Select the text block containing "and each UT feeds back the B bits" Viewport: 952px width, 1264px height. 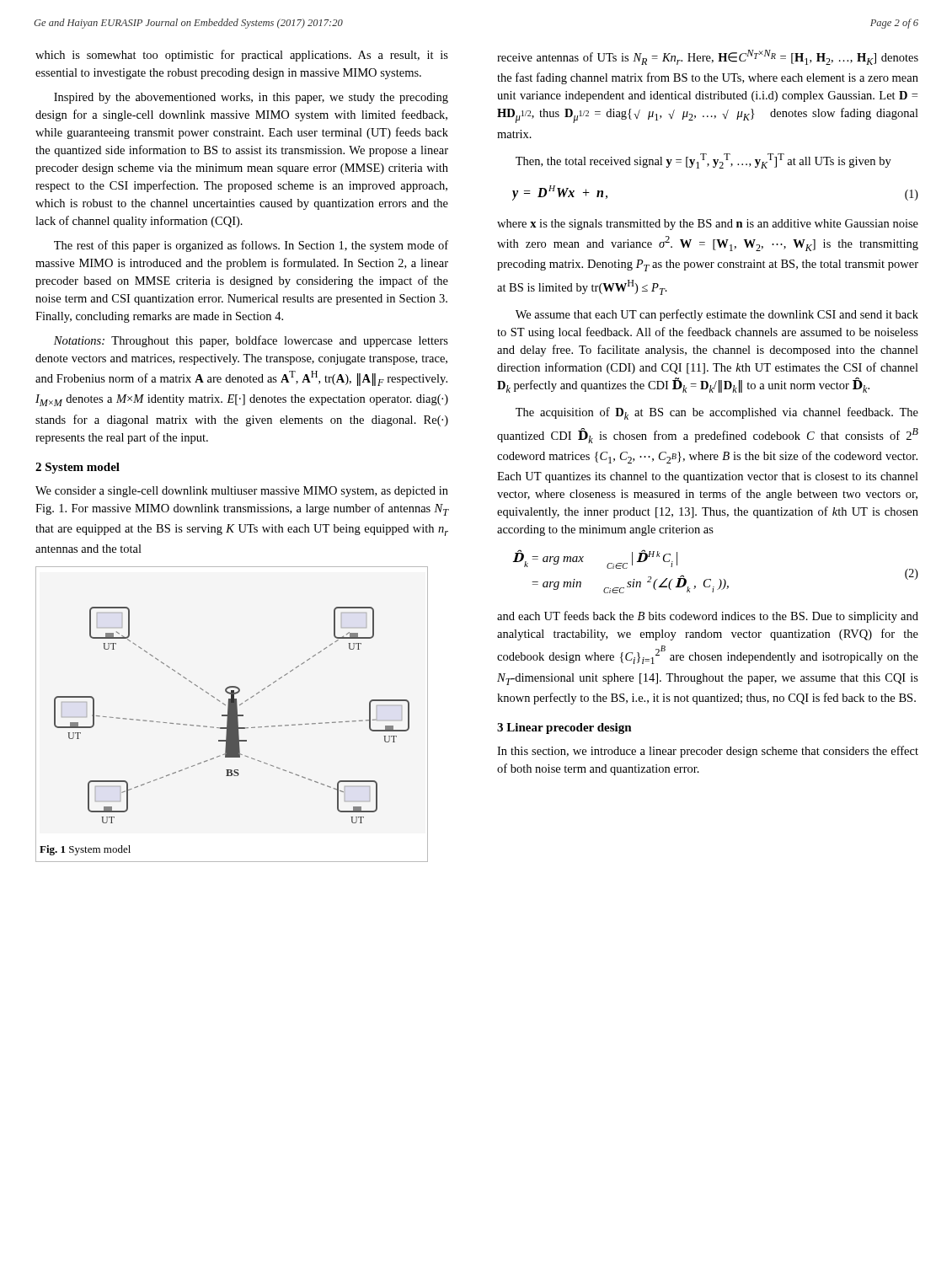point(708,657)
